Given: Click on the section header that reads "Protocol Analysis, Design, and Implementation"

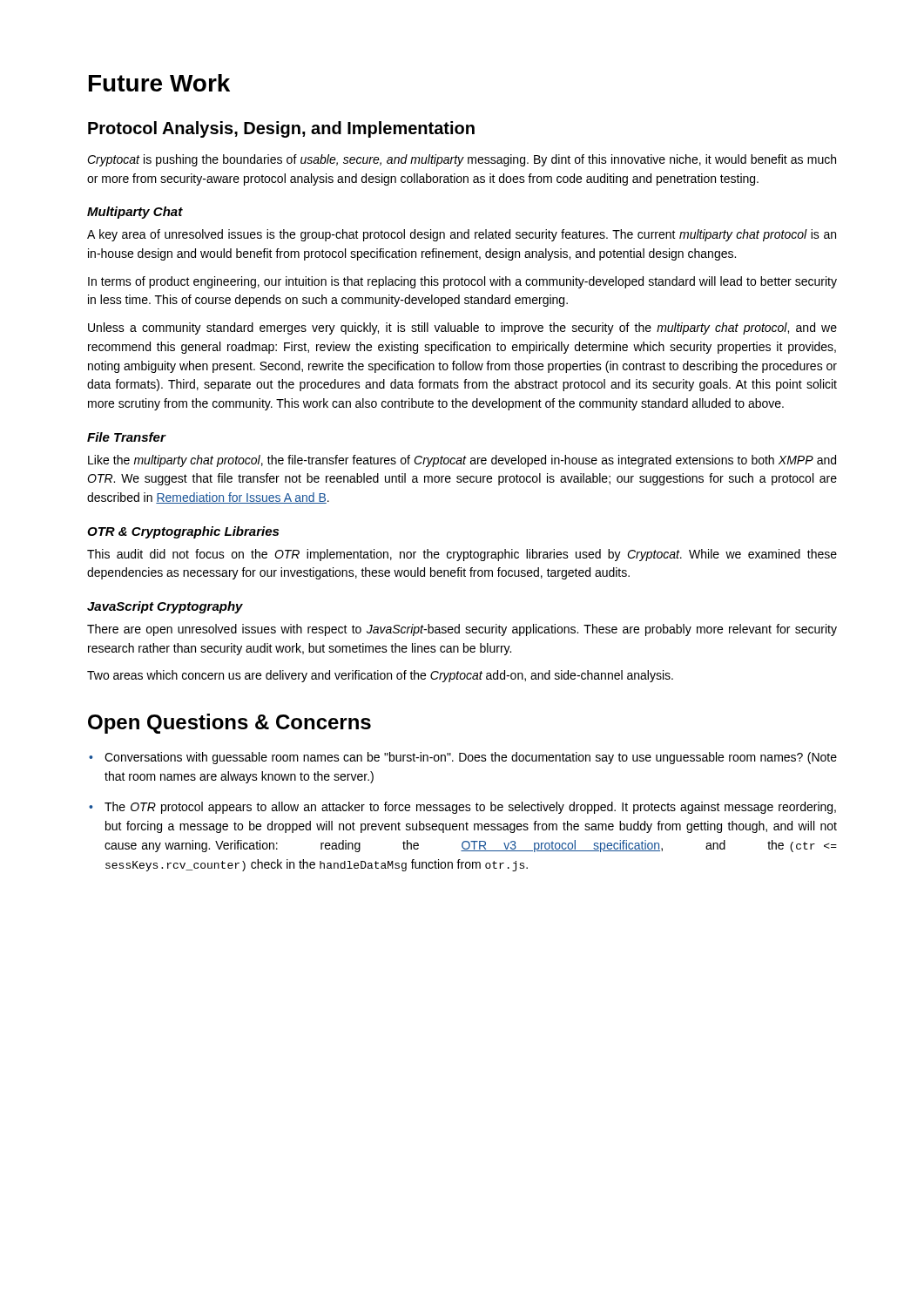Looking at the screenshot, I should 462,129.
